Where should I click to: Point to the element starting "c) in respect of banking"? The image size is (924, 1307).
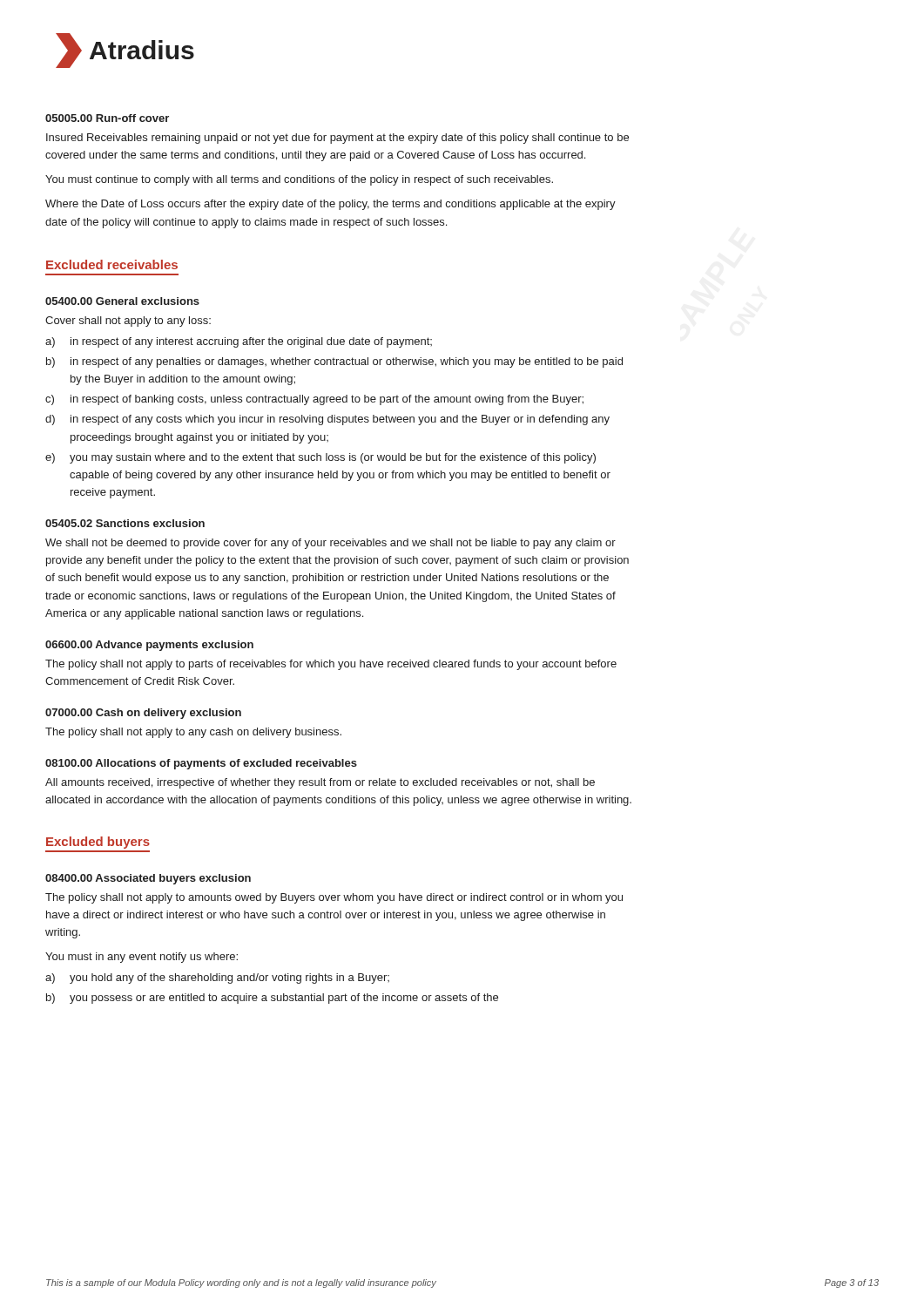[341, 399]
